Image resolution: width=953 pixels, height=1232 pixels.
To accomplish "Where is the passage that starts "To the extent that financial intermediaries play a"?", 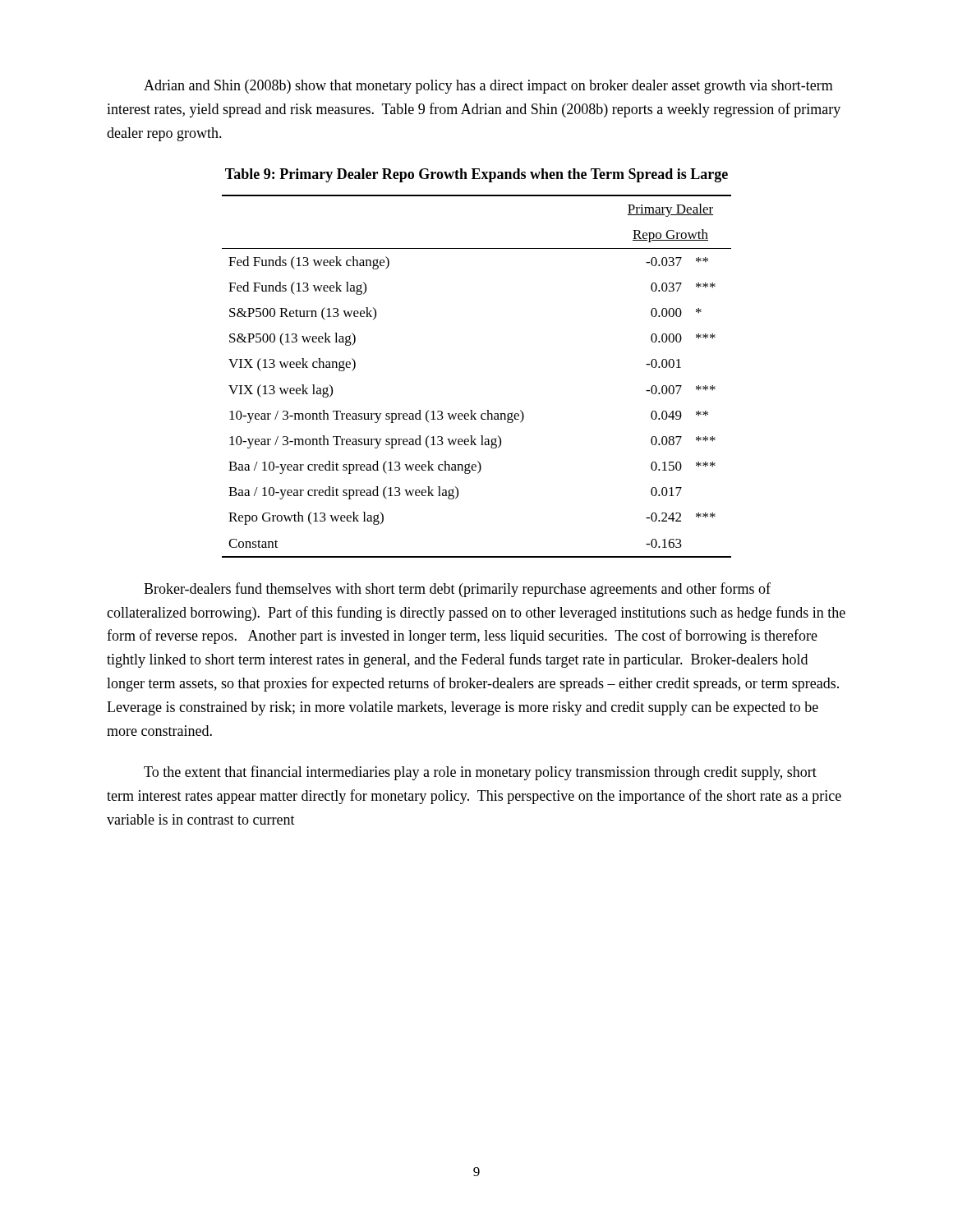I will click(474, 796).
